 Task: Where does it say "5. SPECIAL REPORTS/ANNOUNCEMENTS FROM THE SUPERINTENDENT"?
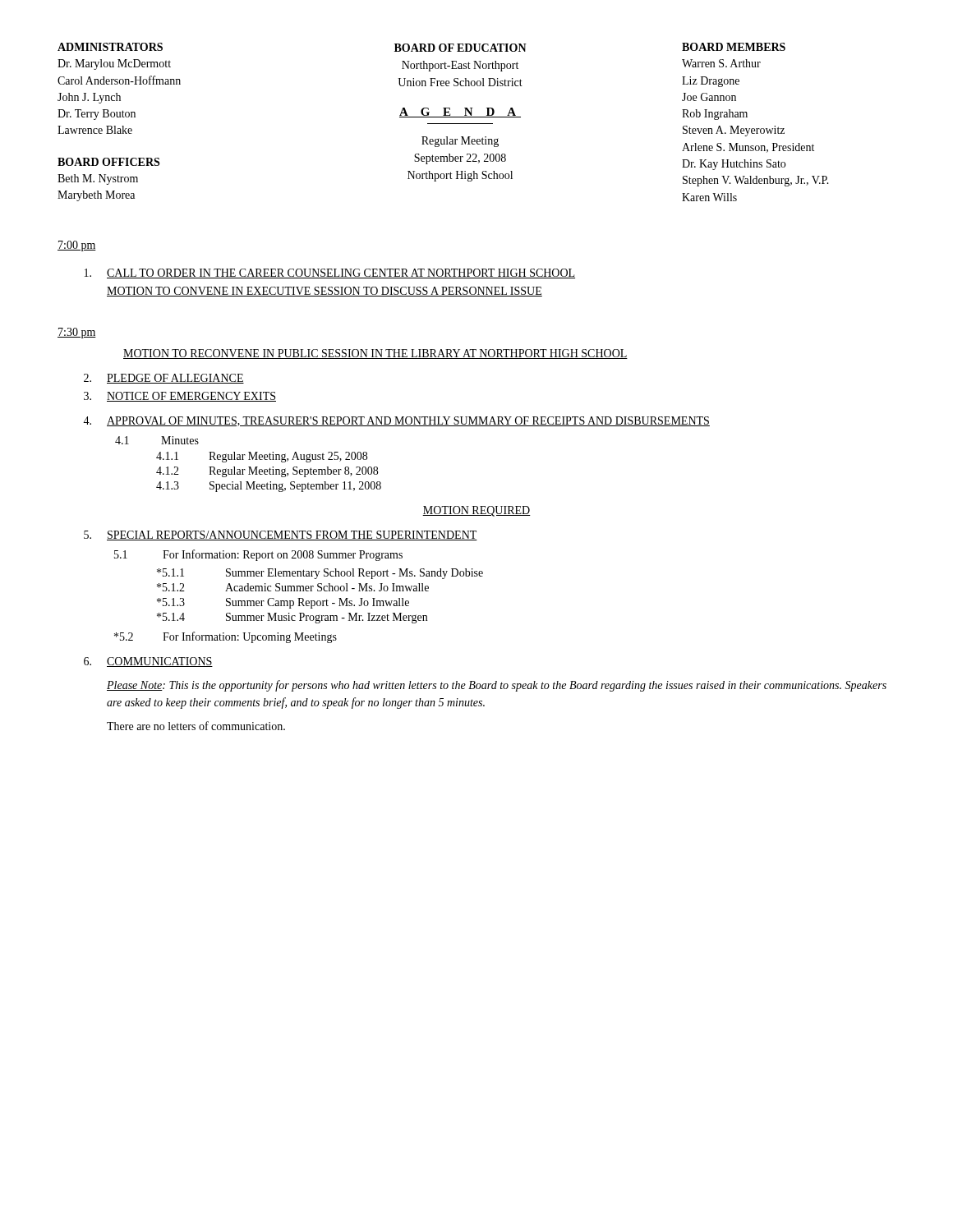point(476,535)
